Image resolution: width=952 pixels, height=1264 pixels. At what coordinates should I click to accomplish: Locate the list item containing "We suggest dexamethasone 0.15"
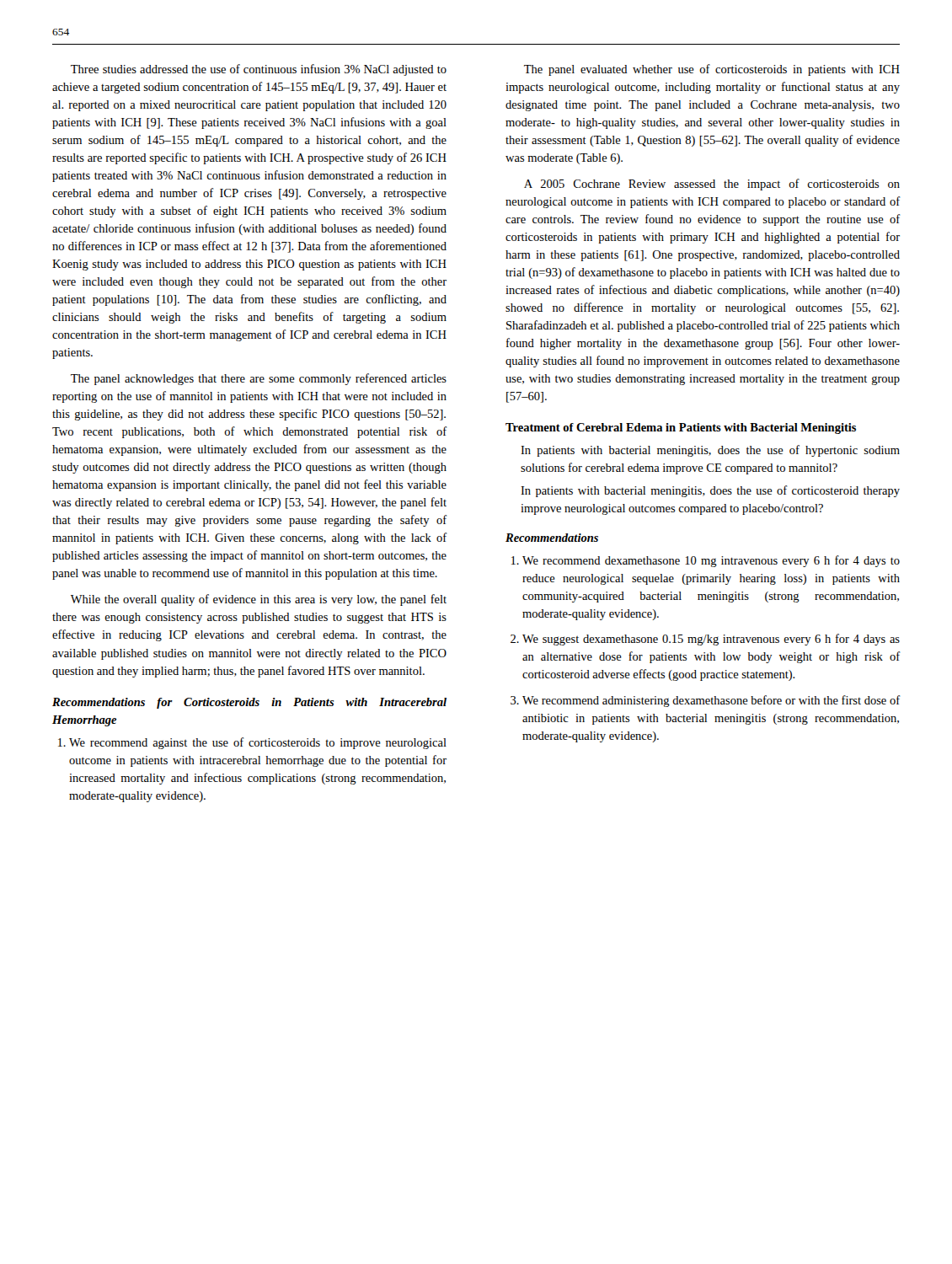[703, 657]
